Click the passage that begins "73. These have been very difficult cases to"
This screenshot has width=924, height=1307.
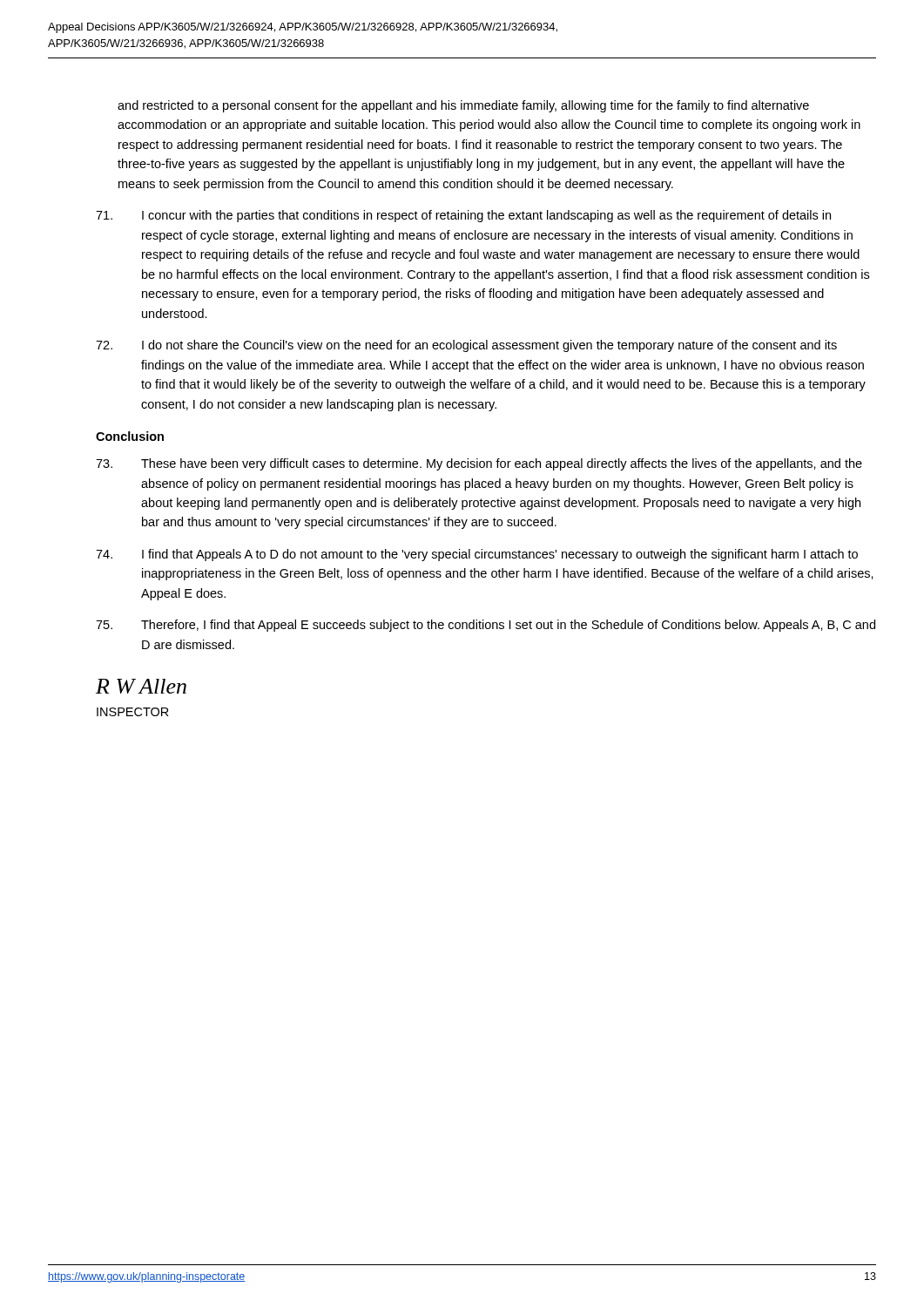(486, 493)
